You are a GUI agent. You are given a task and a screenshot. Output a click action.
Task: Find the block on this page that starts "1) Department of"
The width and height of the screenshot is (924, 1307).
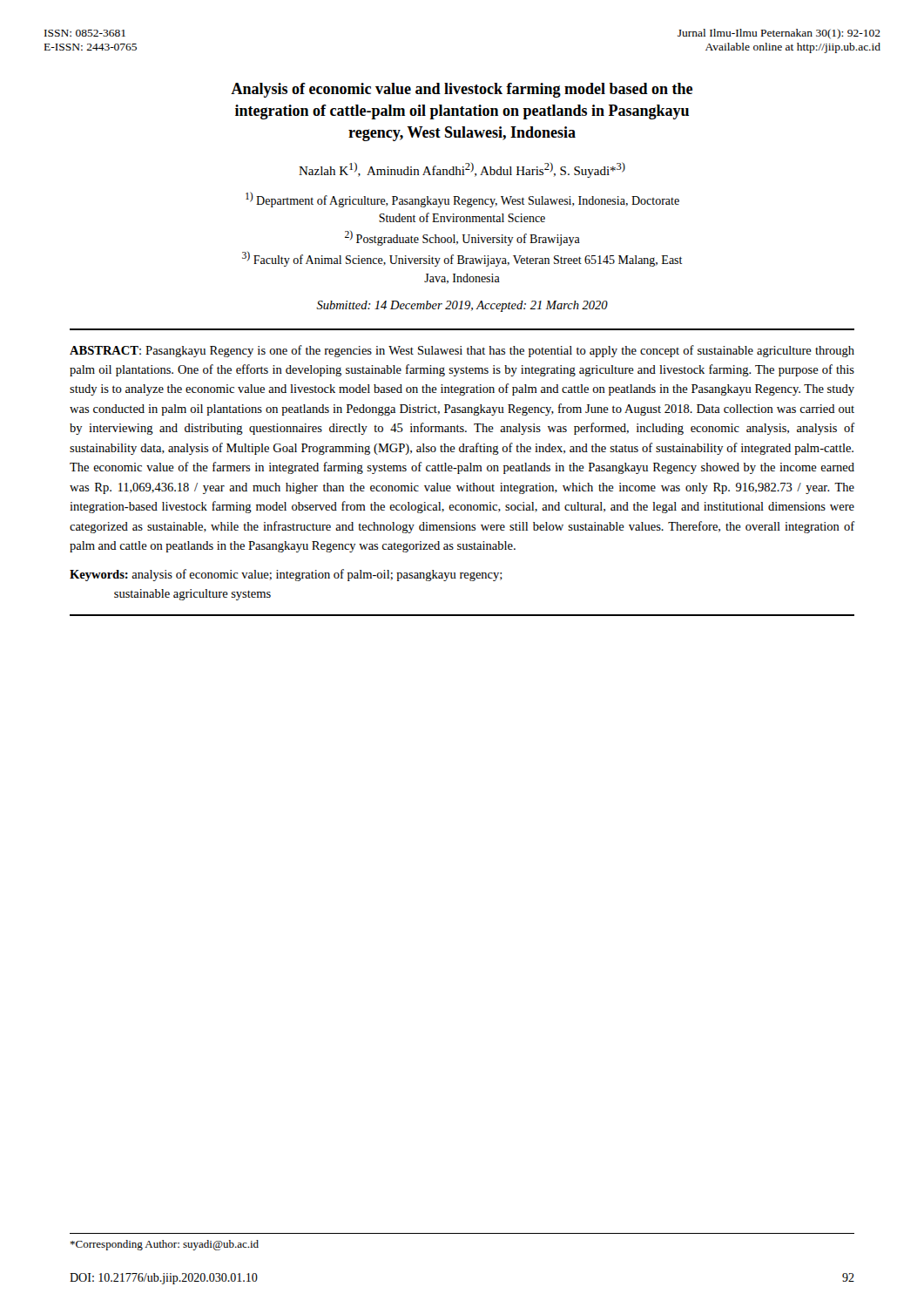point(462,237)
